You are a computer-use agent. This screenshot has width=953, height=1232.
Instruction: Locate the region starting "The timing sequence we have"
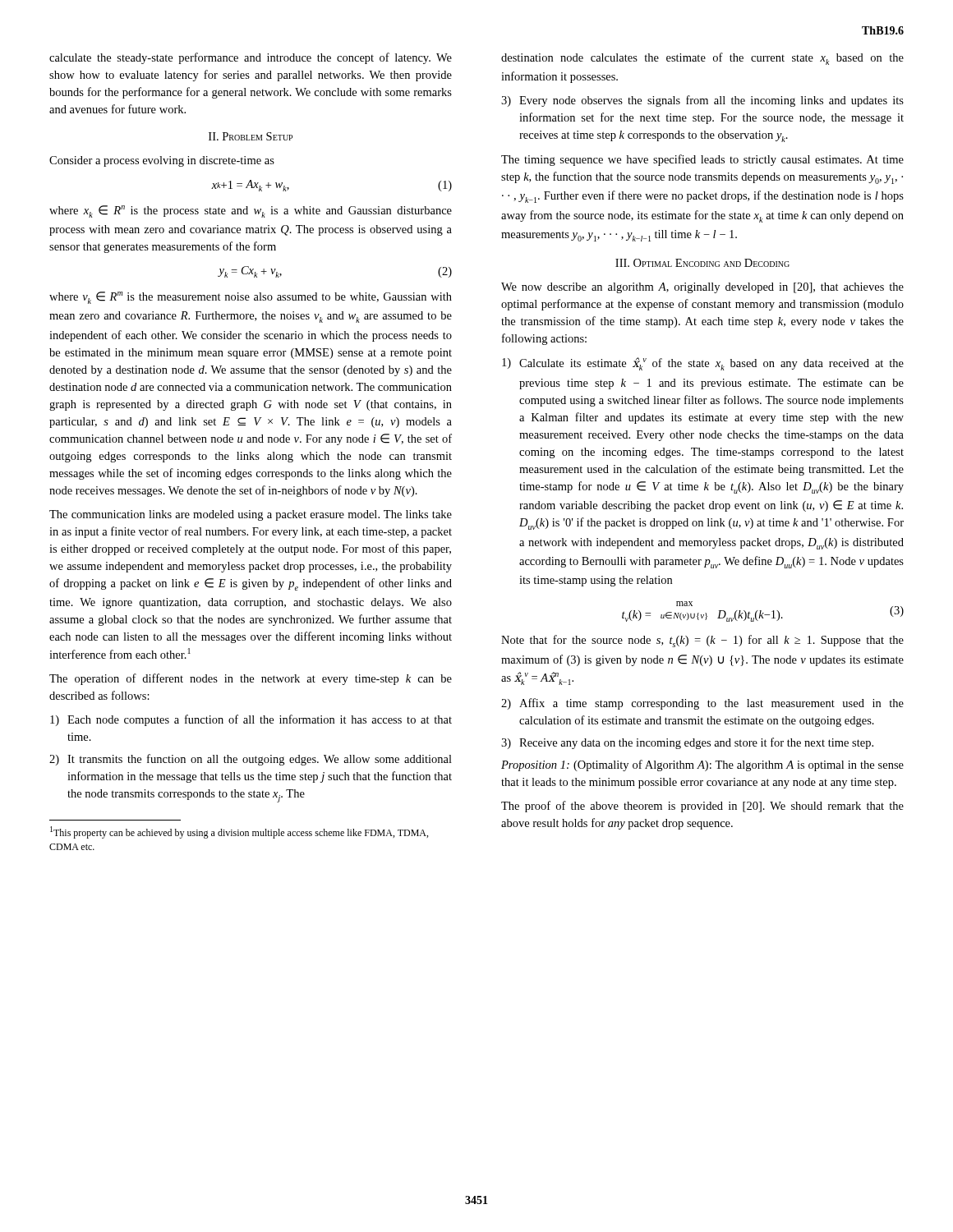[702, 198]
